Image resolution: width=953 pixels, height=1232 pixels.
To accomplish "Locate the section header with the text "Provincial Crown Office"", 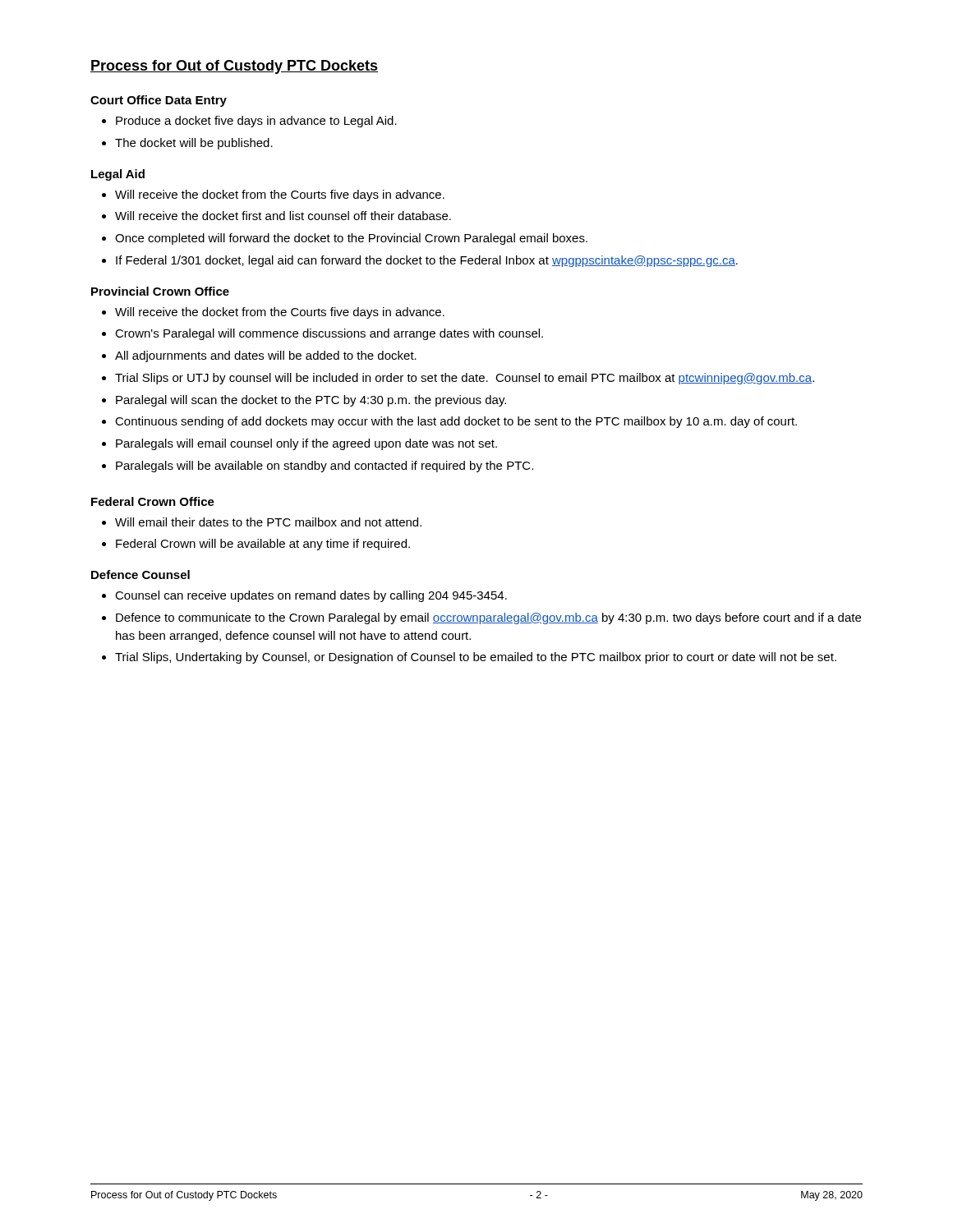I will click(x=160, y=291).
